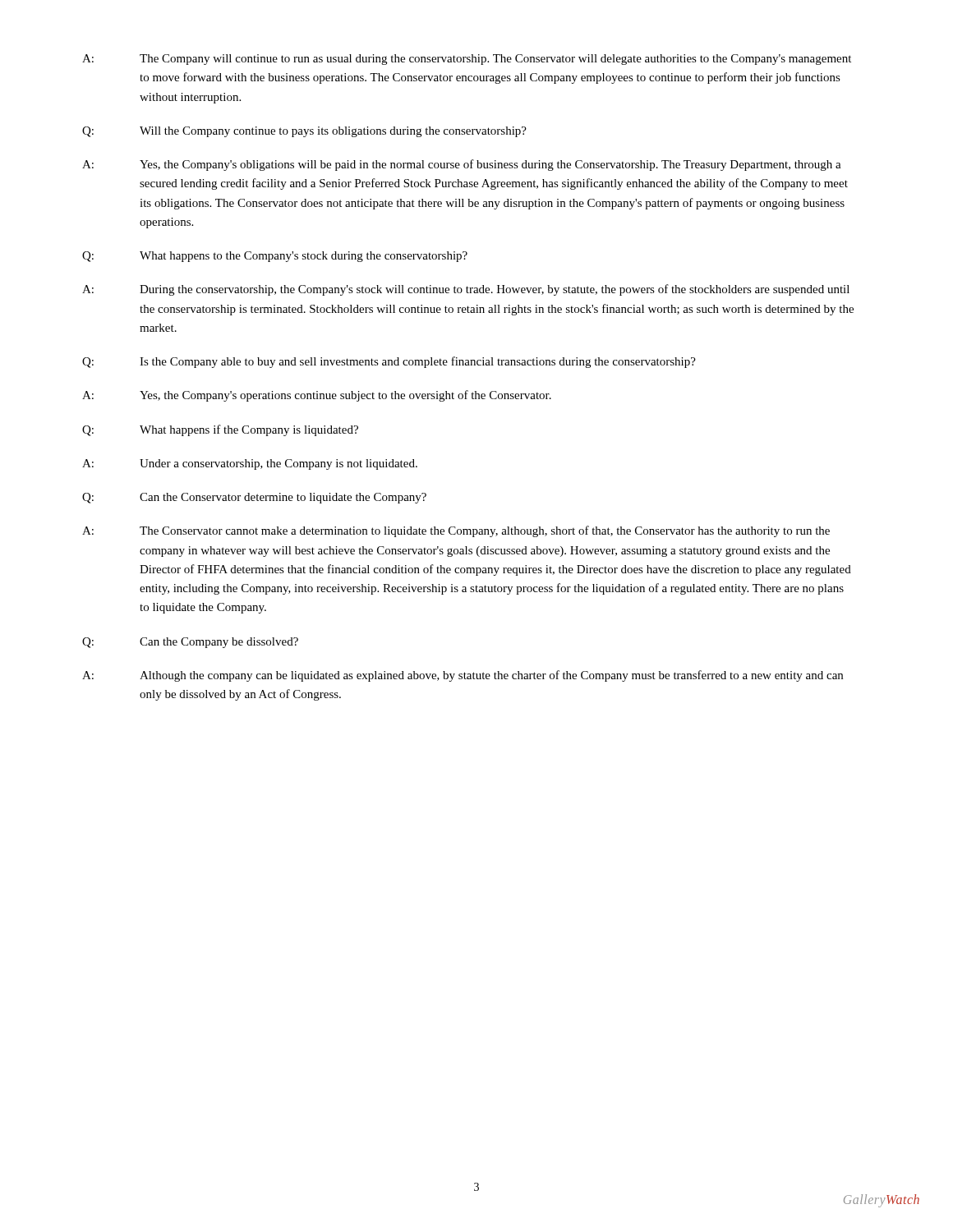This screenshot has height=1232, width=953.
Task: Find the block on this page that starts "Q: Is the Company able to"
Action: coord(468,362)
